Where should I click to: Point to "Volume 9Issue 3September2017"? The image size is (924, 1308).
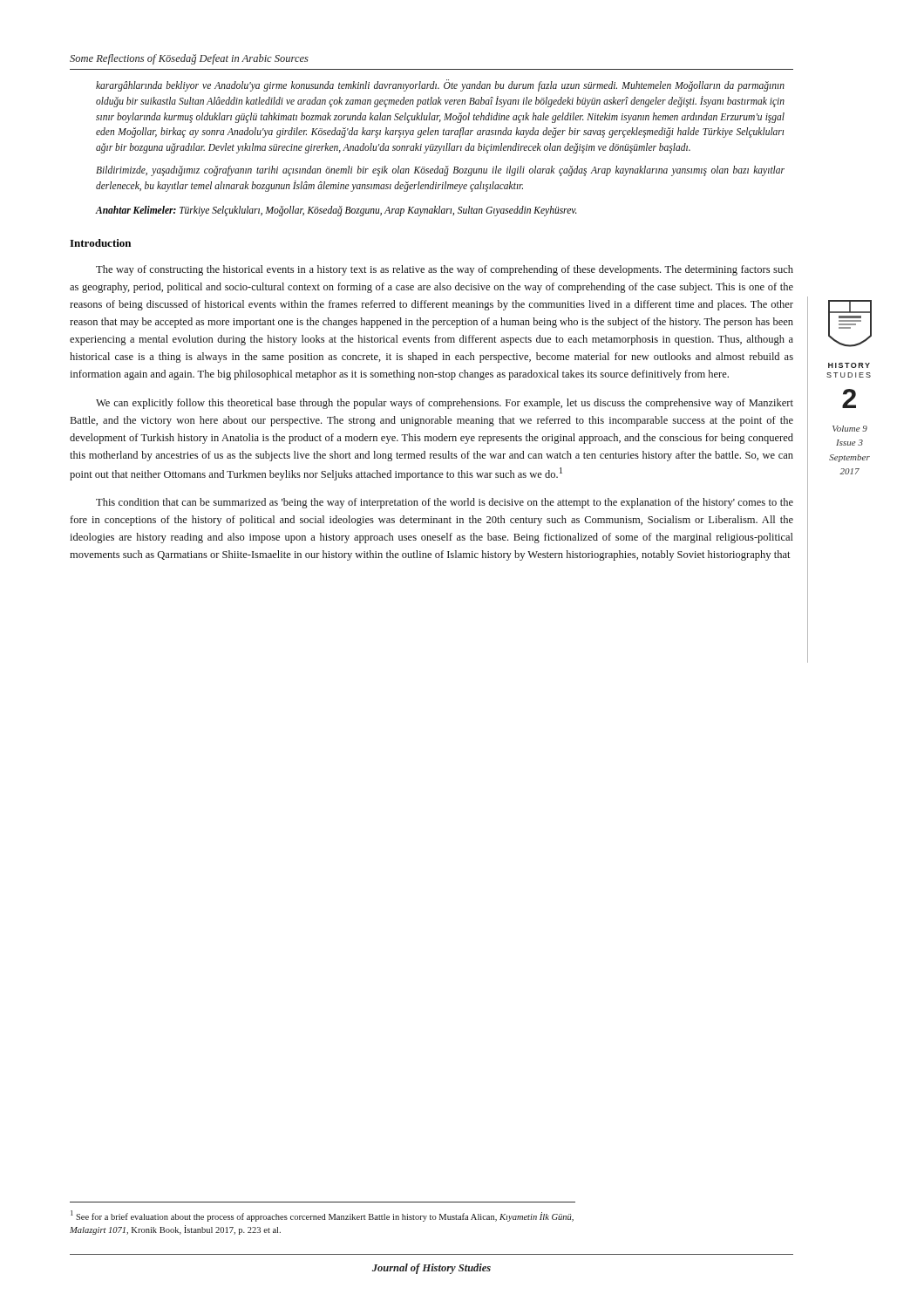point(849,450)
